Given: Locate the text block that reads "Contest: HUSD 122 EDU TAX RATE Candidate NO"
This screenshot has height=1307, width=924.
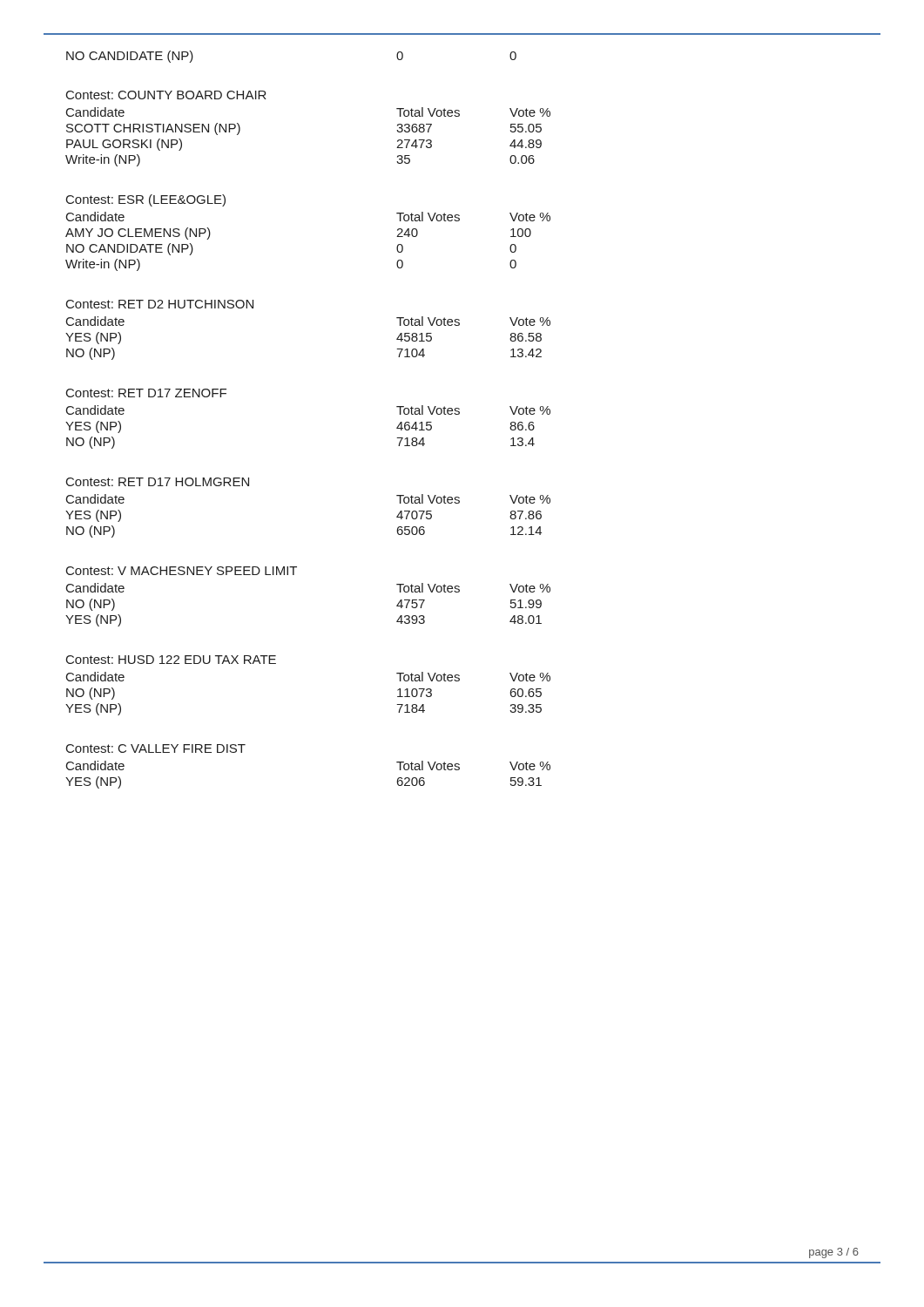Looking at the screenshot, I should [462, 684].
